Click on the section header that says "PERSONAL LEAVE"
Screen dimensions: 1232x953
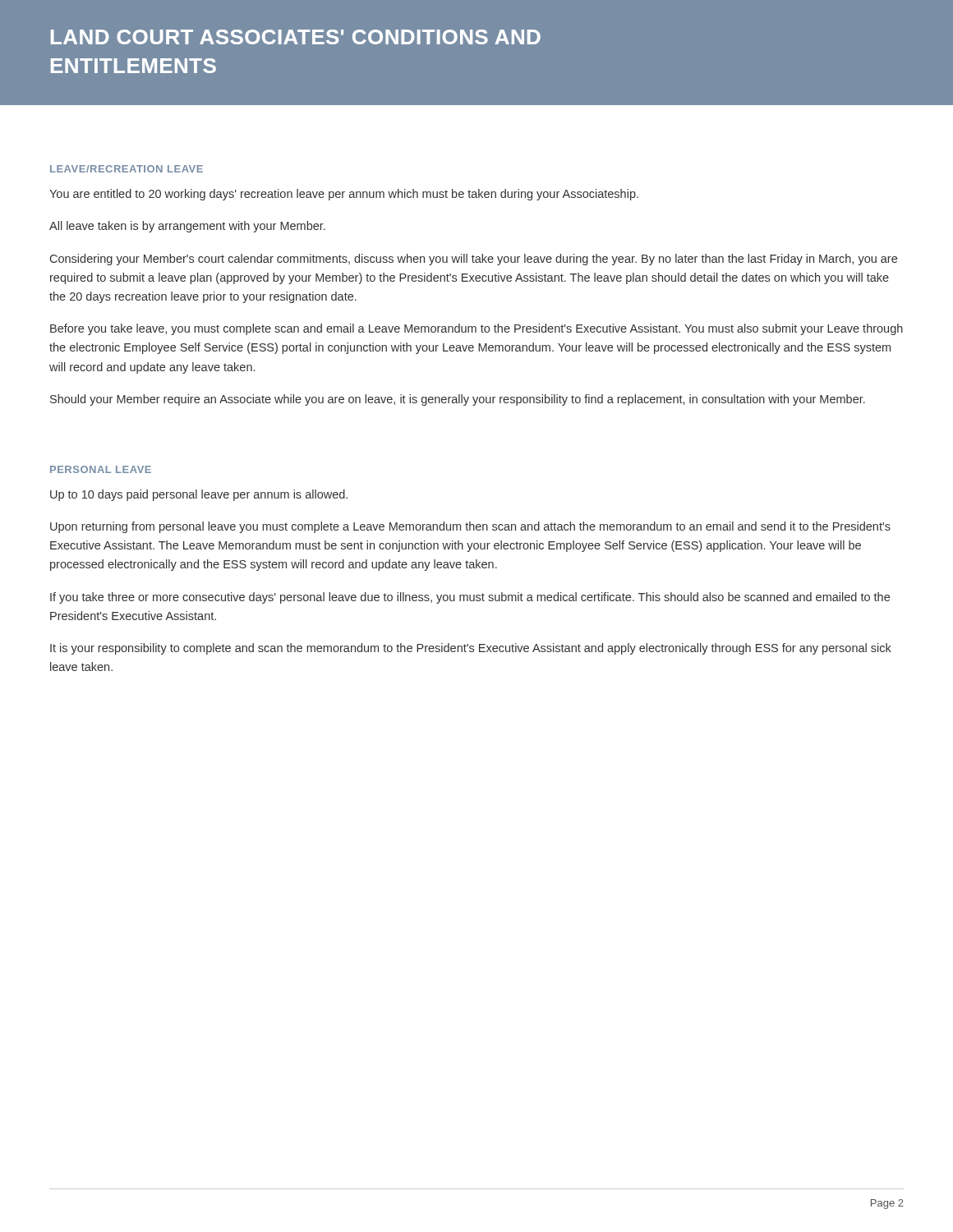coord(101,469)
